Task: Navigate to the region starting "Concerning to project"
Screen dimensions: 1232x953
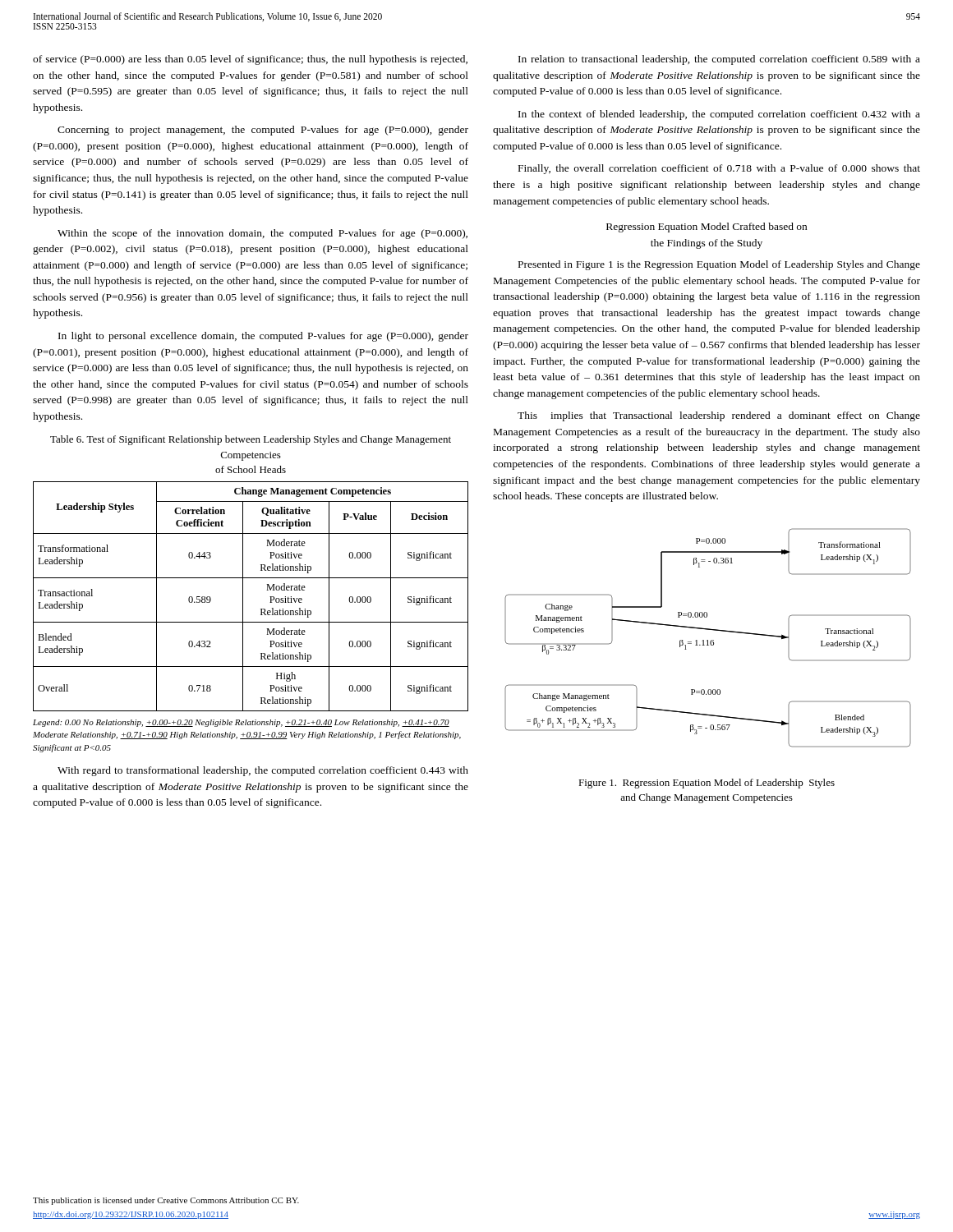Action: pos(251,170)
